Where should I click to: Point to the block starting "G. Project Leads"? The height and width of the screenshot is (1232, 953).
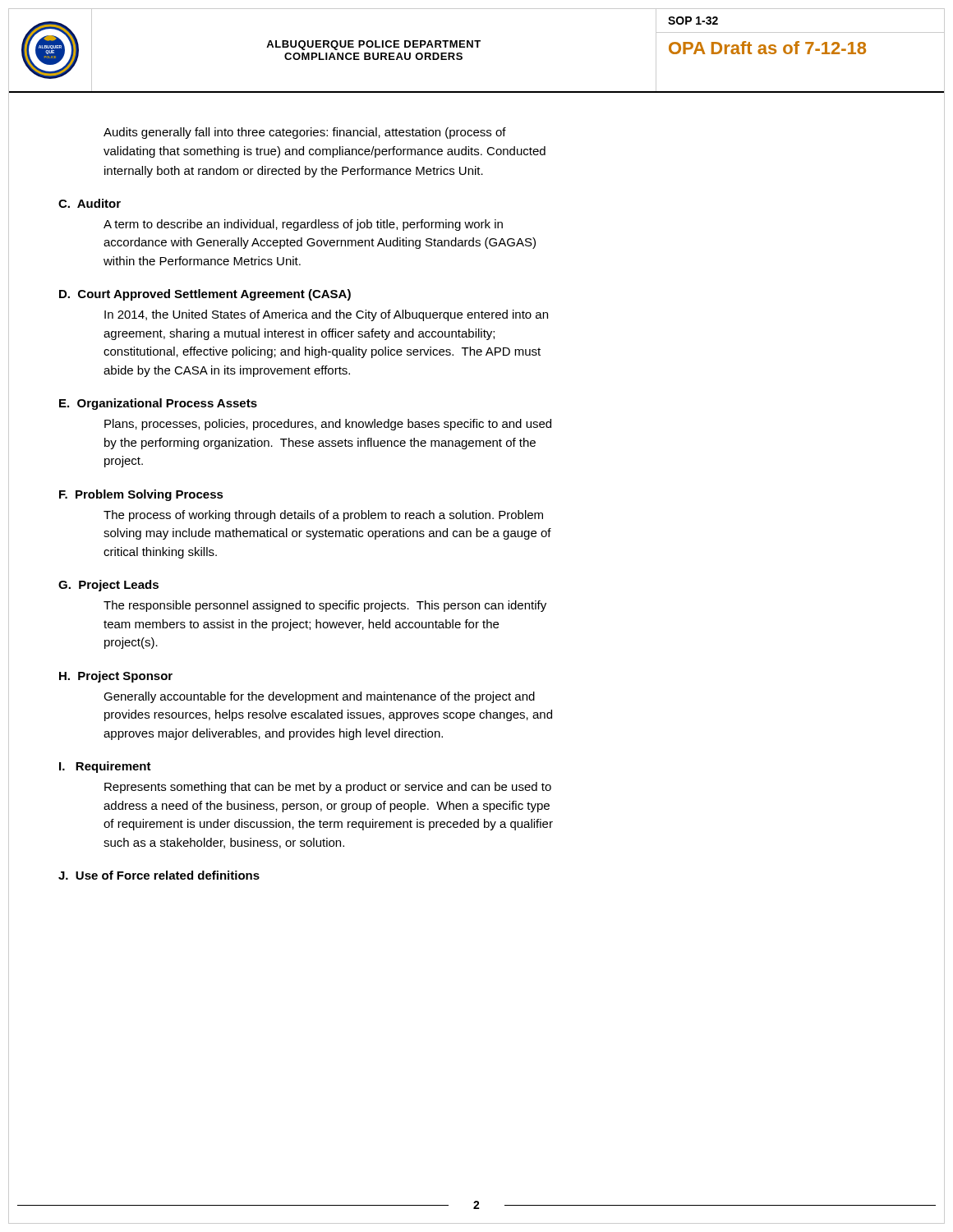click(109, 585)
